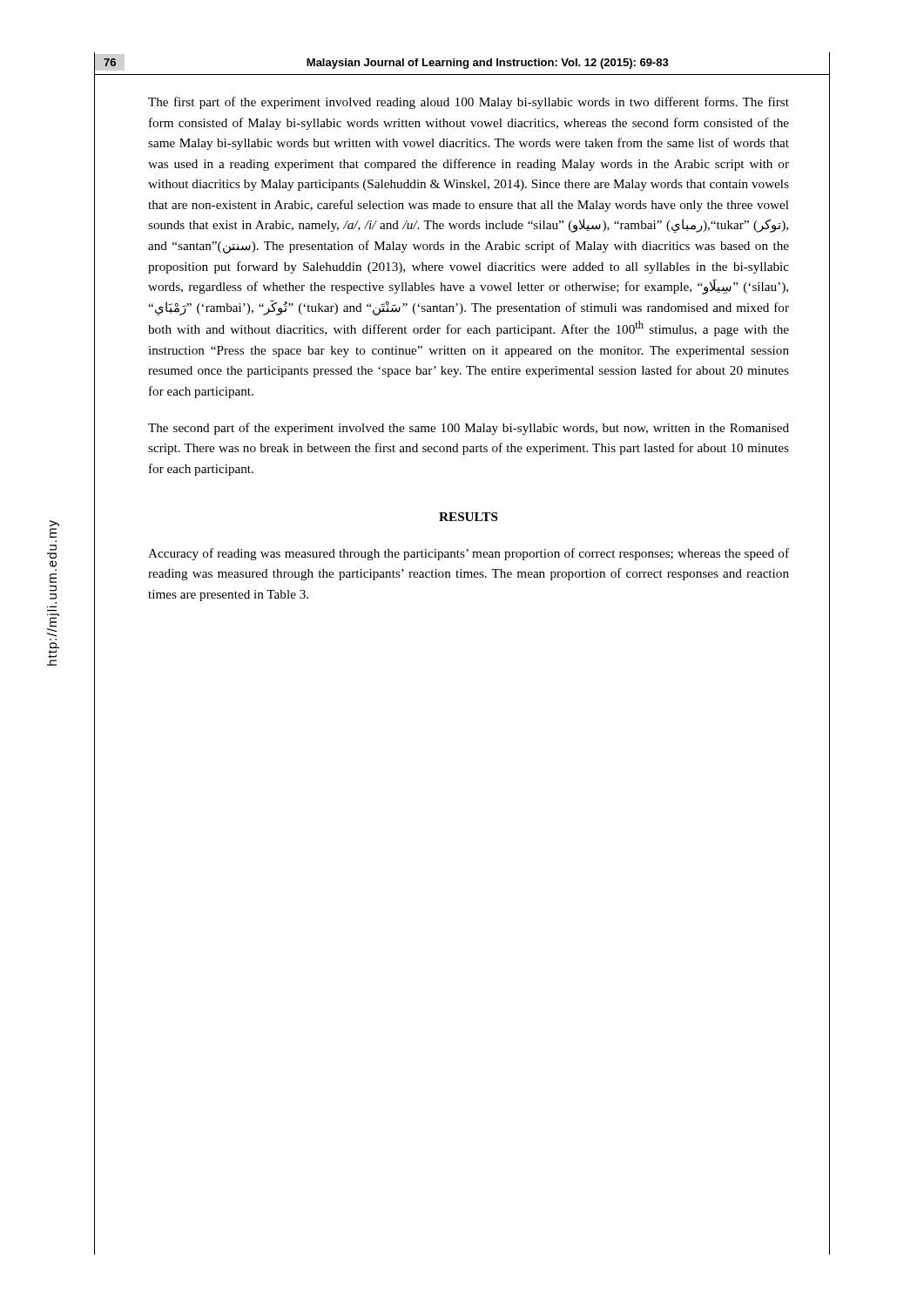Where is the passage that starts "Accuracy of reading was"?
This screenshot has height=1307, width=924.
click(469, 573)
